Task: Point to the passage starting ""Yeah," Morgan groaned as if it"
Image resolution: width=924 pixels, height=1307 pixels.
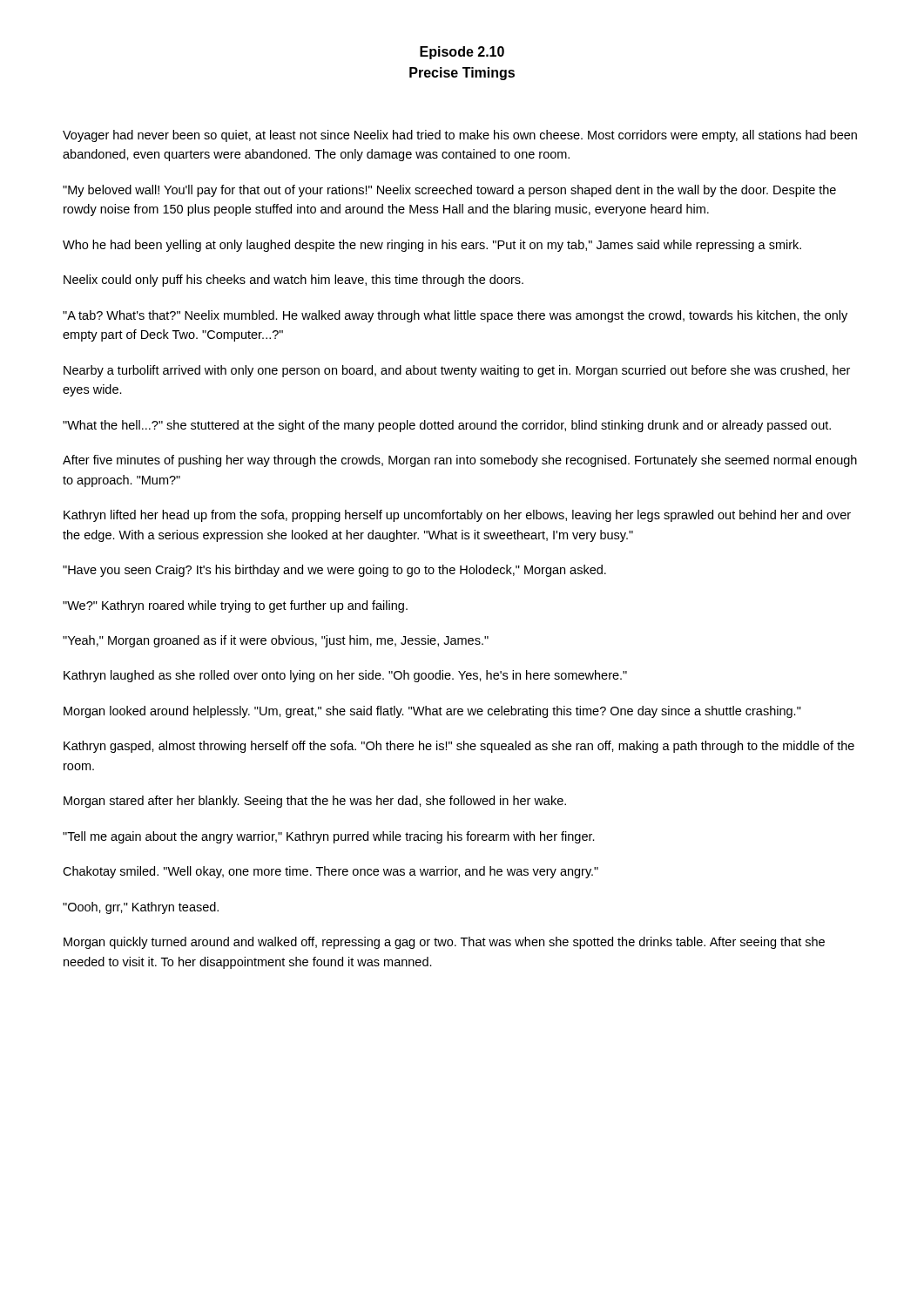Action: click(276, 640)
